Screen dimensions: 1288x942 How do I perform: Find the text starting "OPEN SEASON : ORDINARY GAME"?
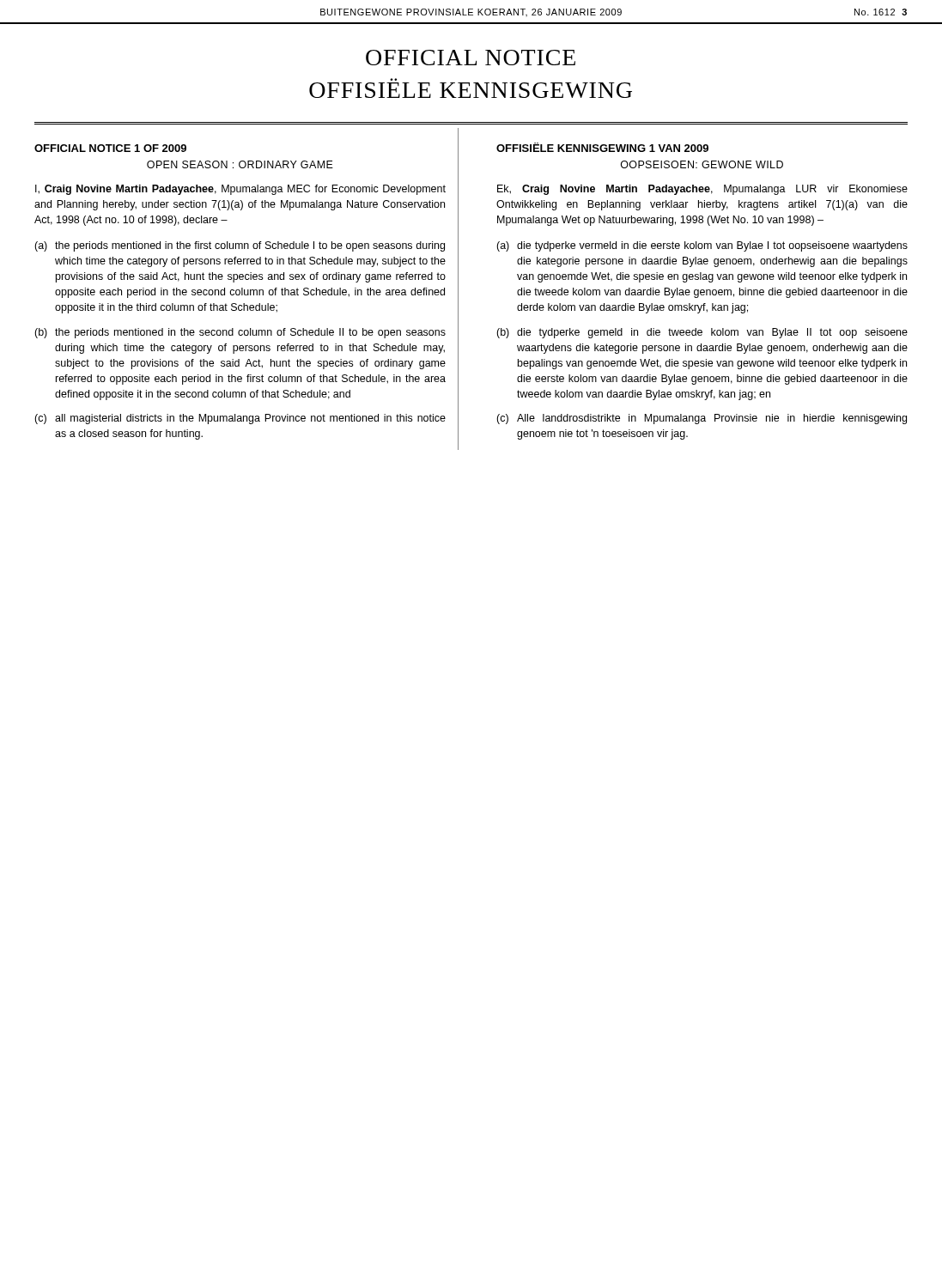coord(240,165)
